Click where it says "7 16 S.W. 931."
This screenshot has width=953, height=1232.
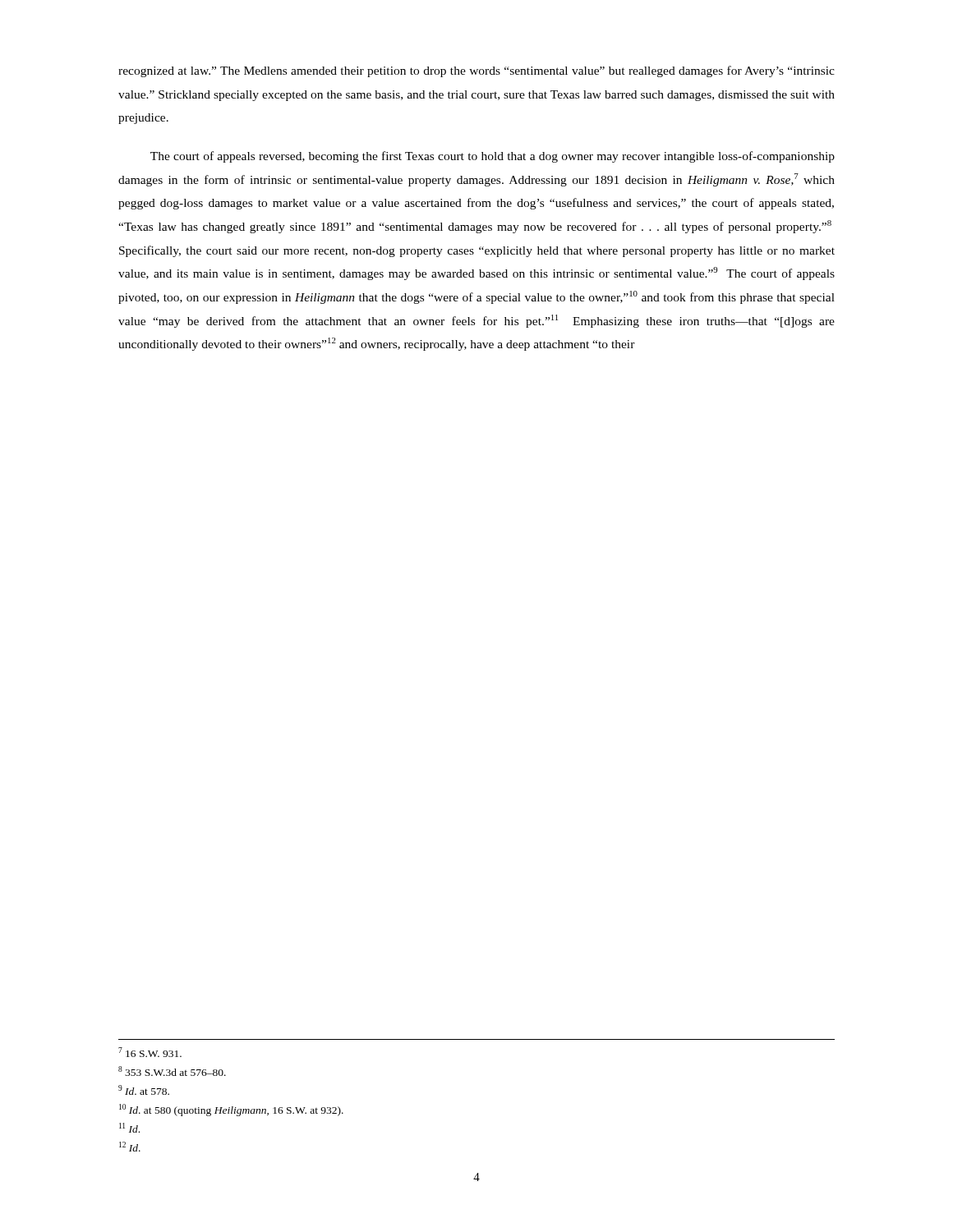coord(150,1053)
